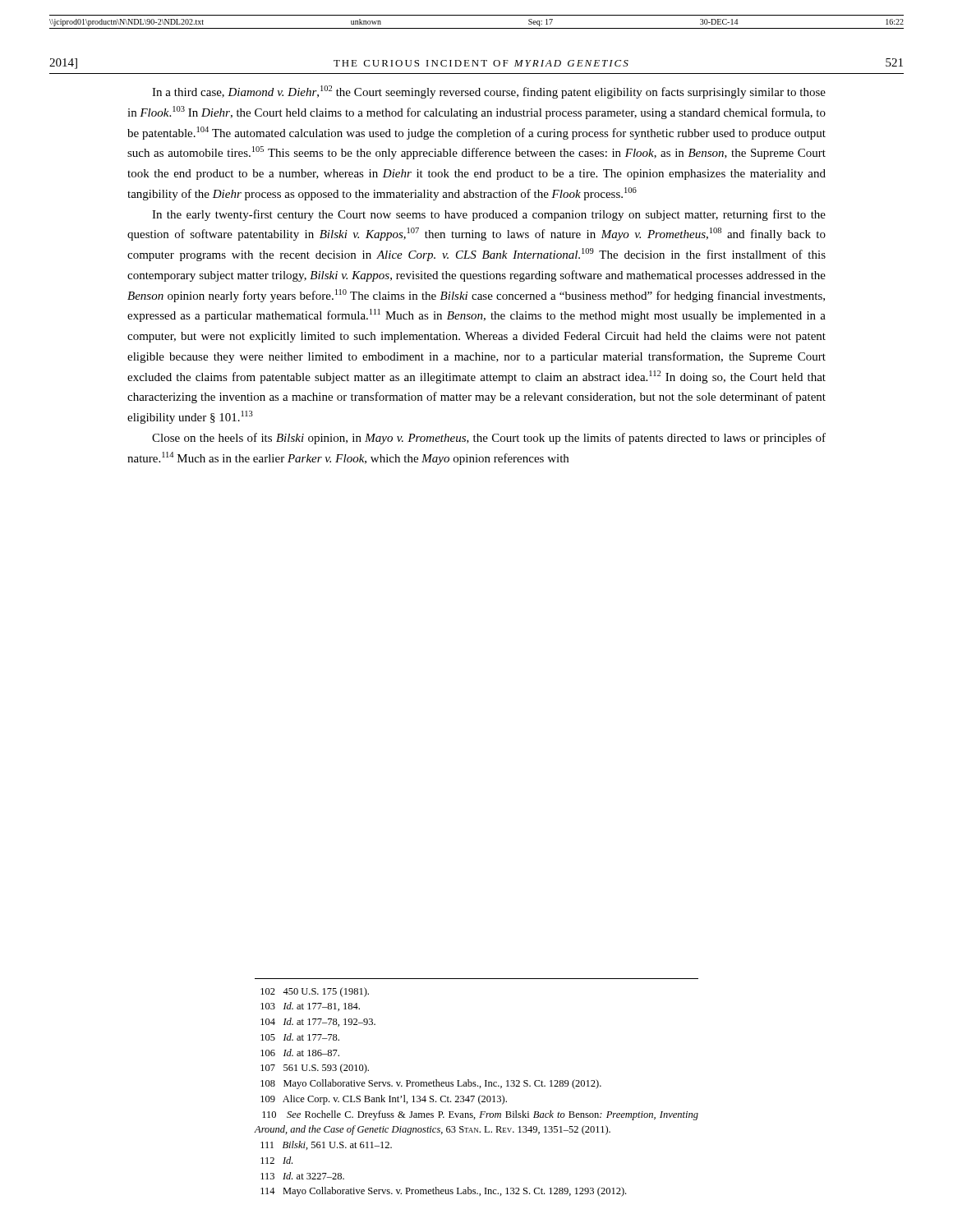Point to the block starting "110 See Rochelle C. Dreyfuss & James P."
Viewport: 953px width, 1232px height.
point(476,1122)
